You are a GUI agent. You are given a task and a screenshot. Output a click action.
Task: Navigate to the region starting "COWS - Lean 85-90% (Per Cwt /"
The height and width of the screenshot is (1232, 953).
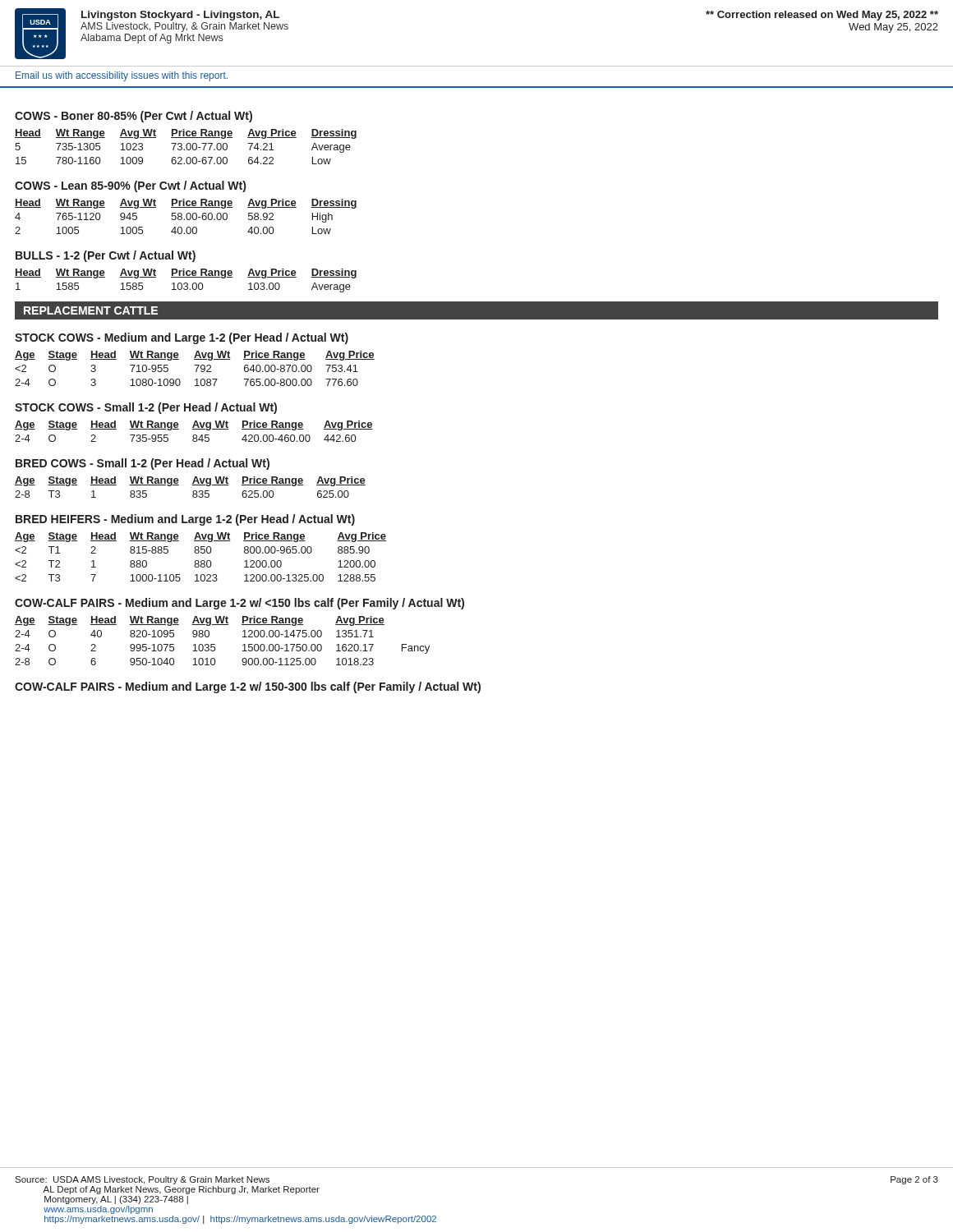[x=131, y=186]
